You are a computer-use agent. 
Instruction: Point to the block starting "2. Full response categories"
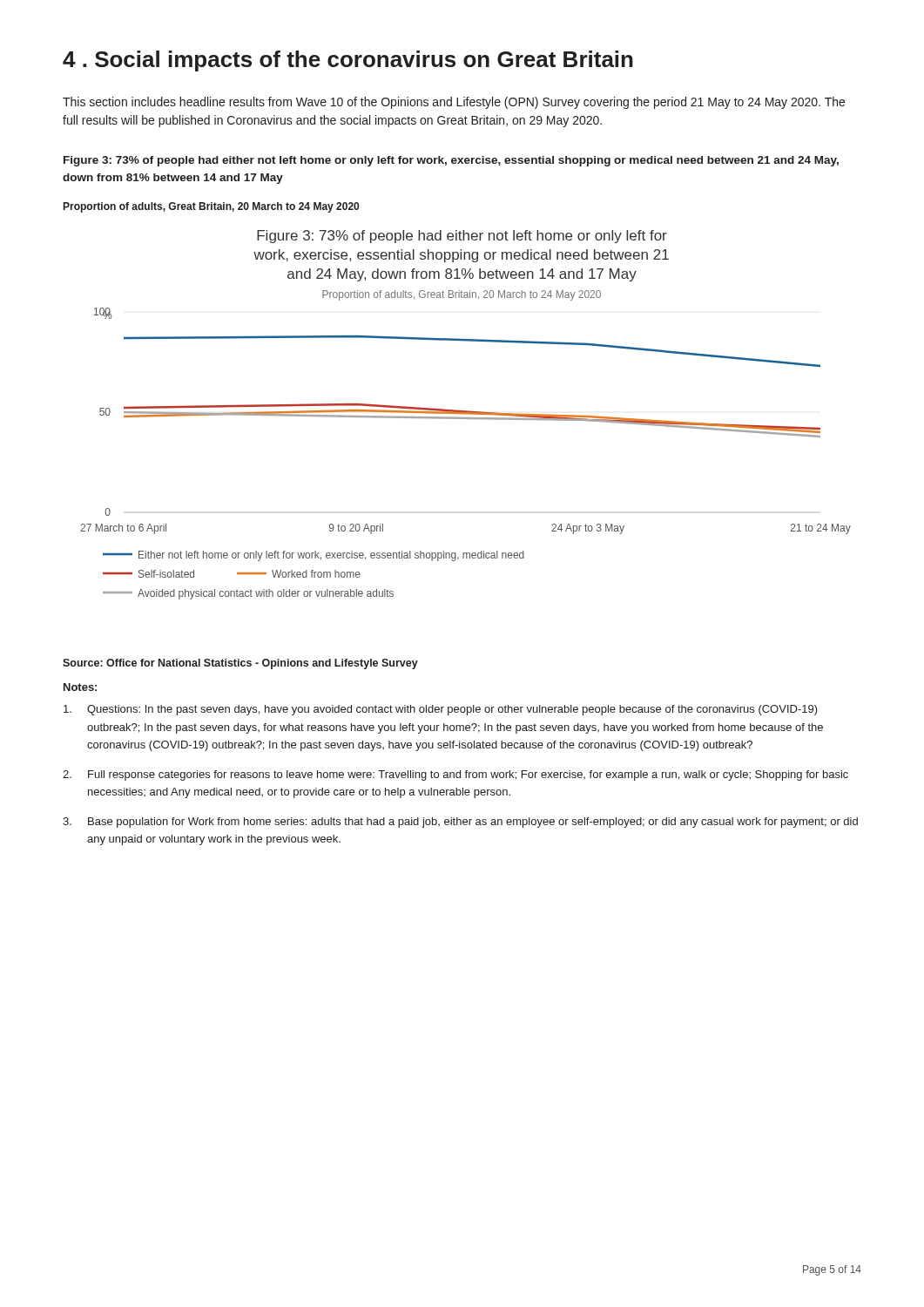462,783
